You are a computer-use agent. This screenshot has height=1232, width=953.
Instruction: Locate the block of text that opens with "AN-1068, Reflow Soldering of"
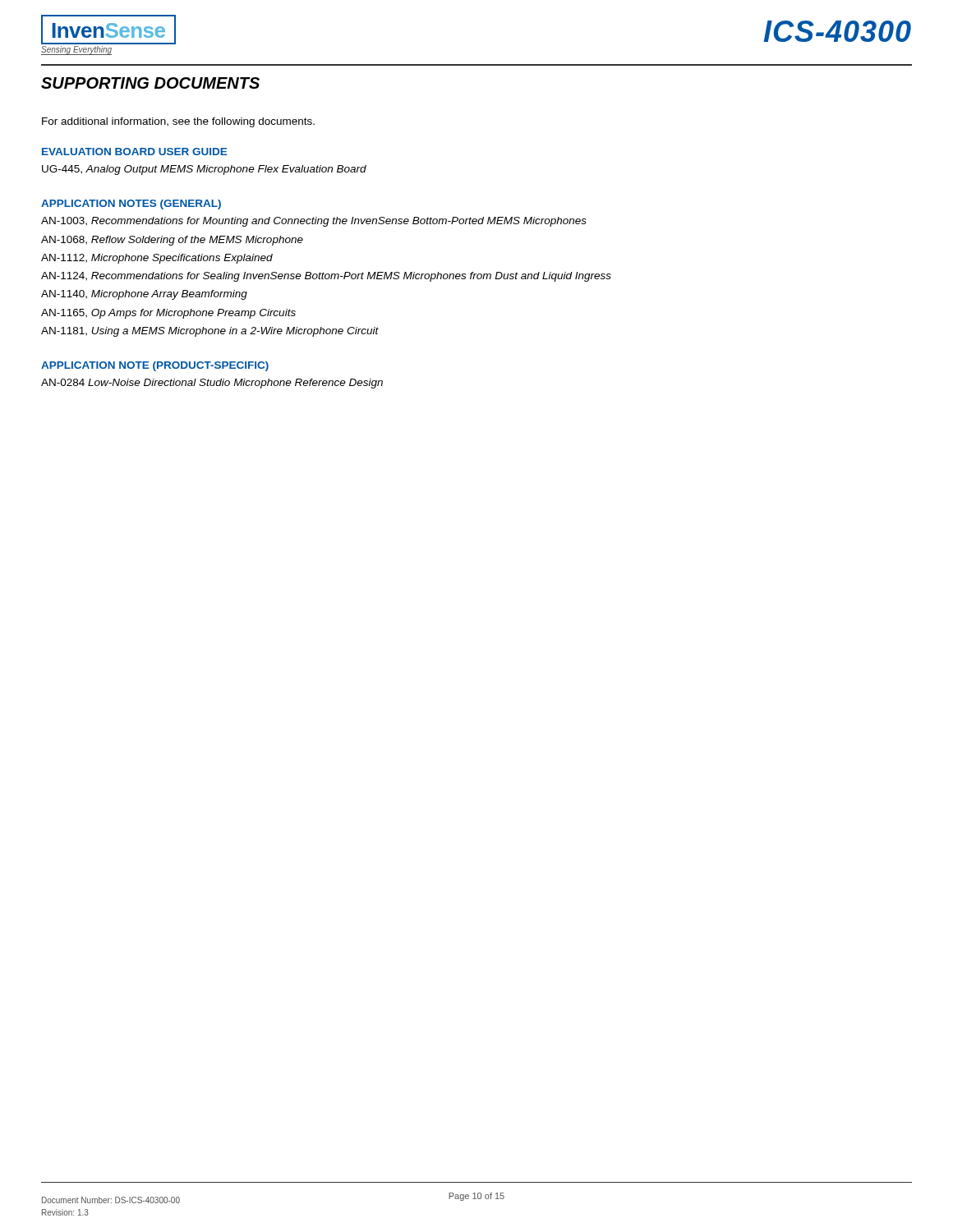coord(172,239)
